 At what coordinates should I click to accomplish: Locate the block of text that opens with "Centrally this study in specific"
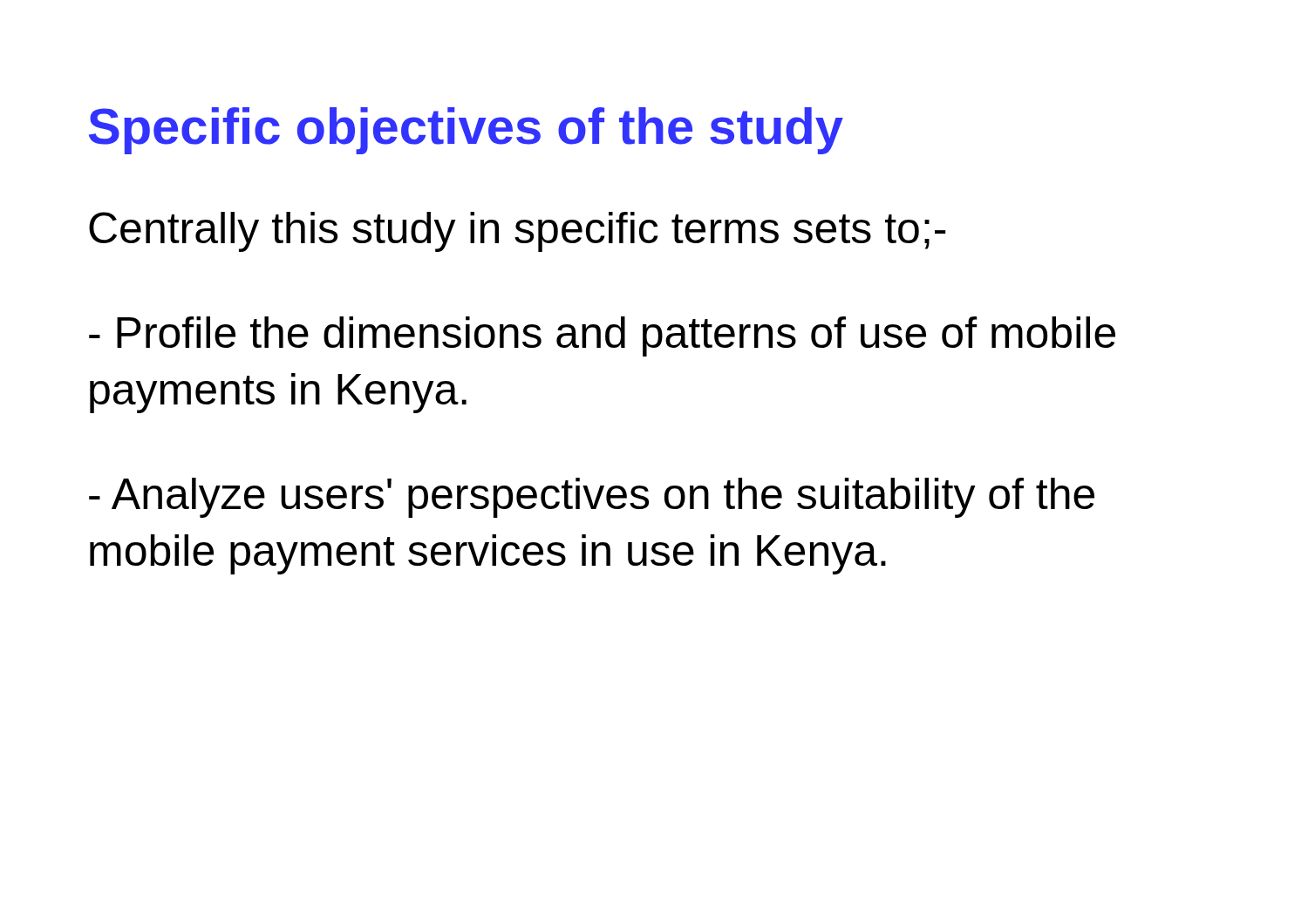(517, 228)
